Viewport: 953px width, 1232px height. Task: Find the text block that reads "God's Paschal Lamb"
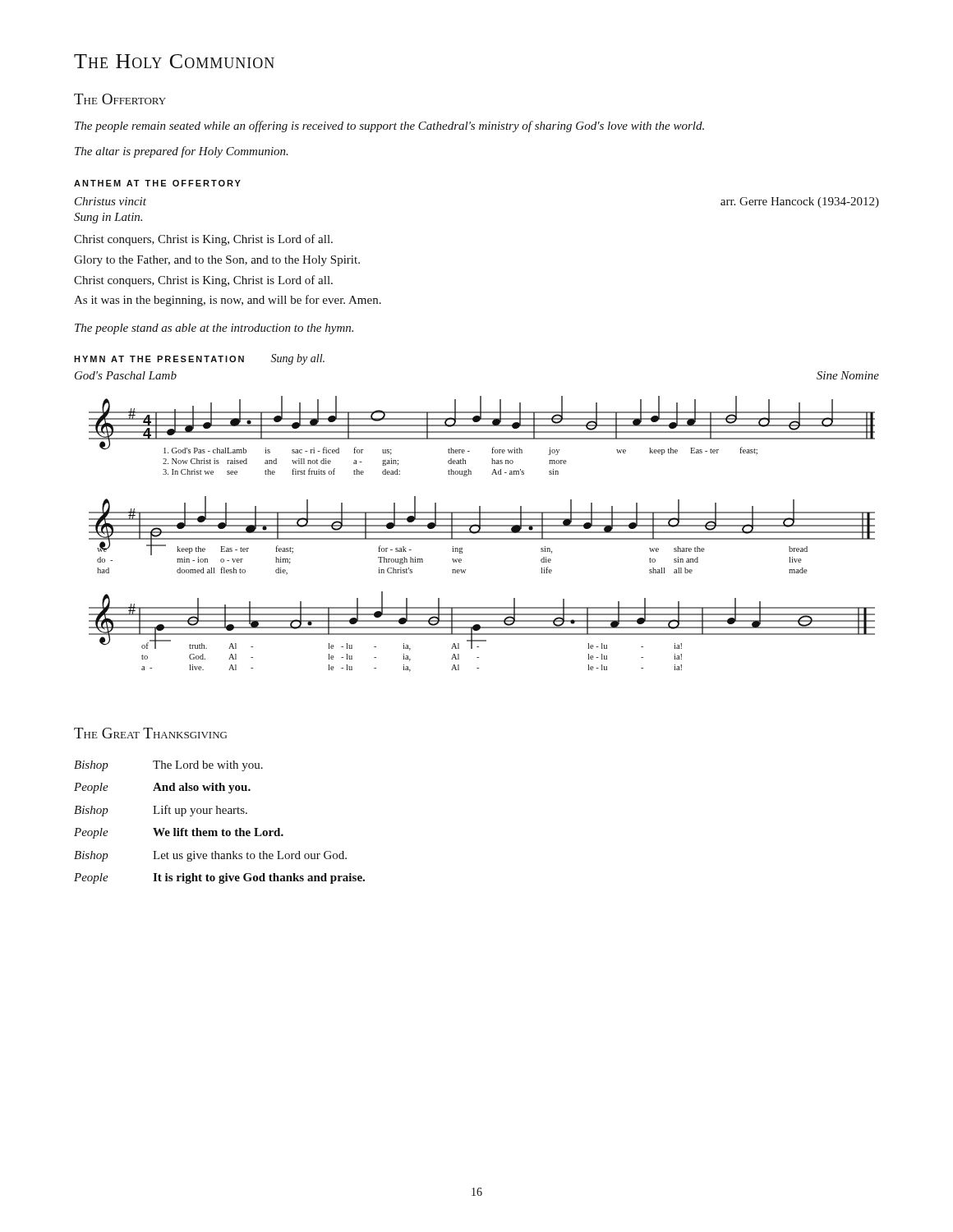[x=124, y=375]
